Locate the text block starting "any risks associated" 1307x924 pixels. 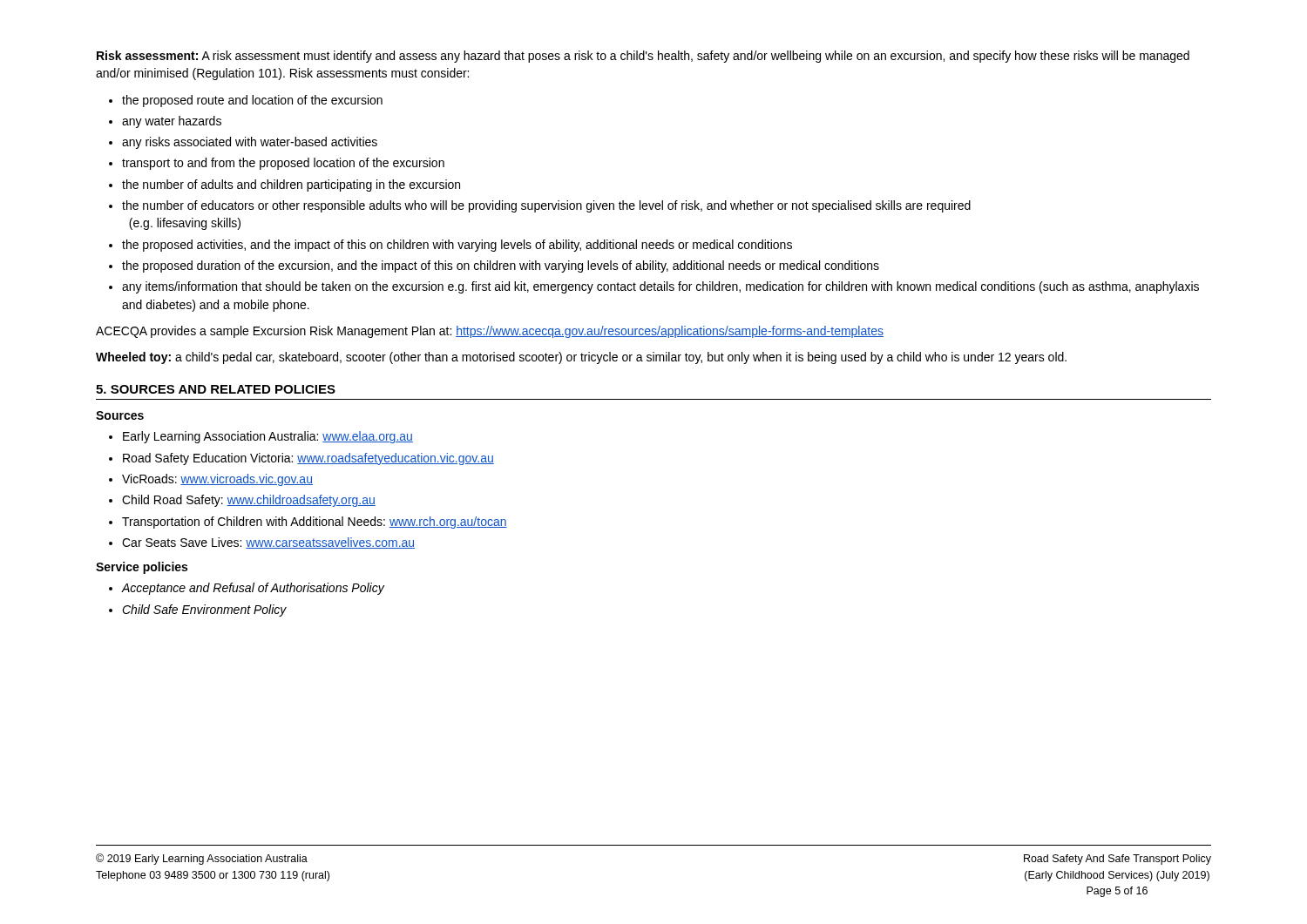coord(250,142)
